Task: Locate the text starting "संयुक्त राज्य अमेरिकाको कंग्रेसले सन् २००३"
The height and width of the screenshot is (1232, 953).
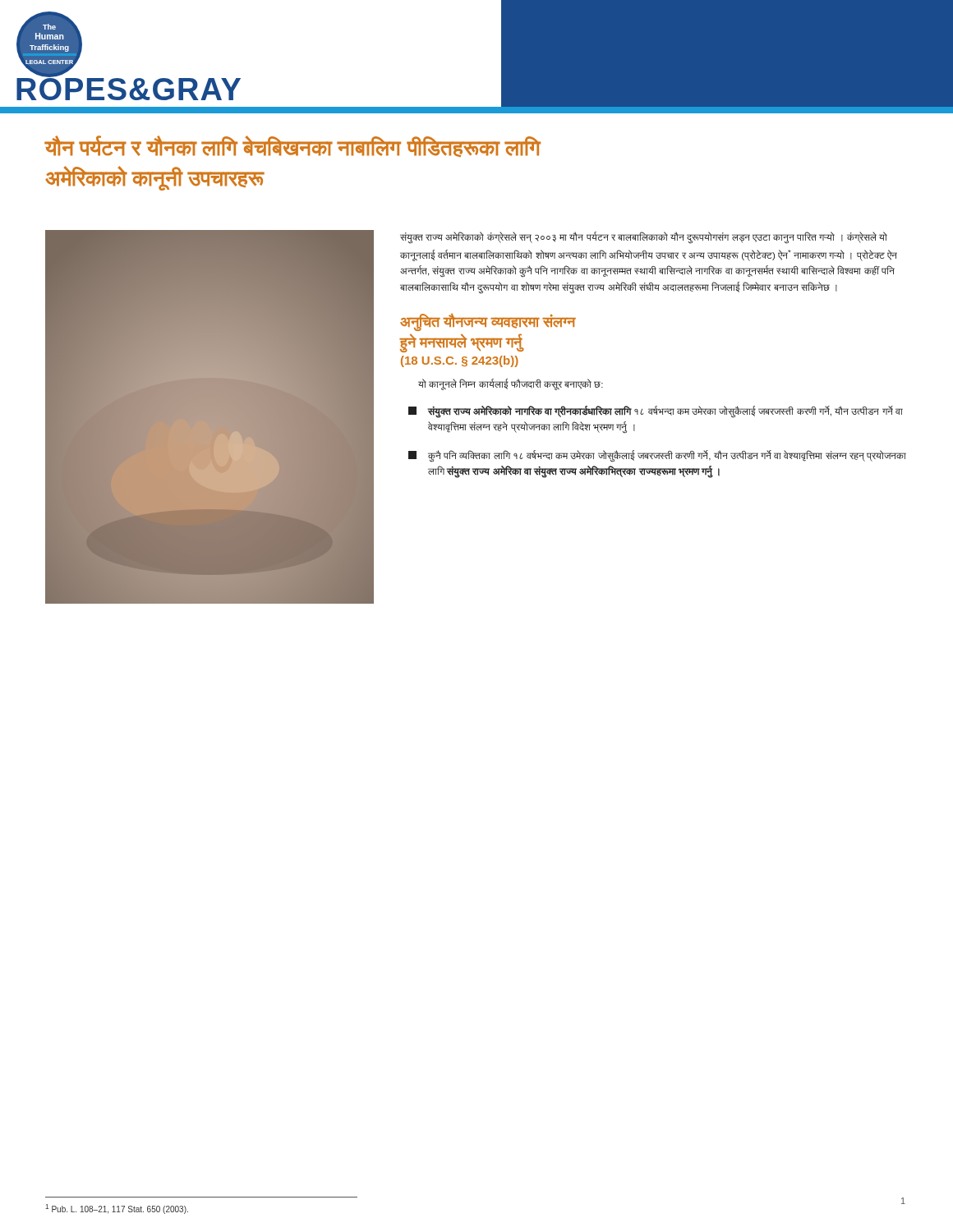Action: [648, 262]
